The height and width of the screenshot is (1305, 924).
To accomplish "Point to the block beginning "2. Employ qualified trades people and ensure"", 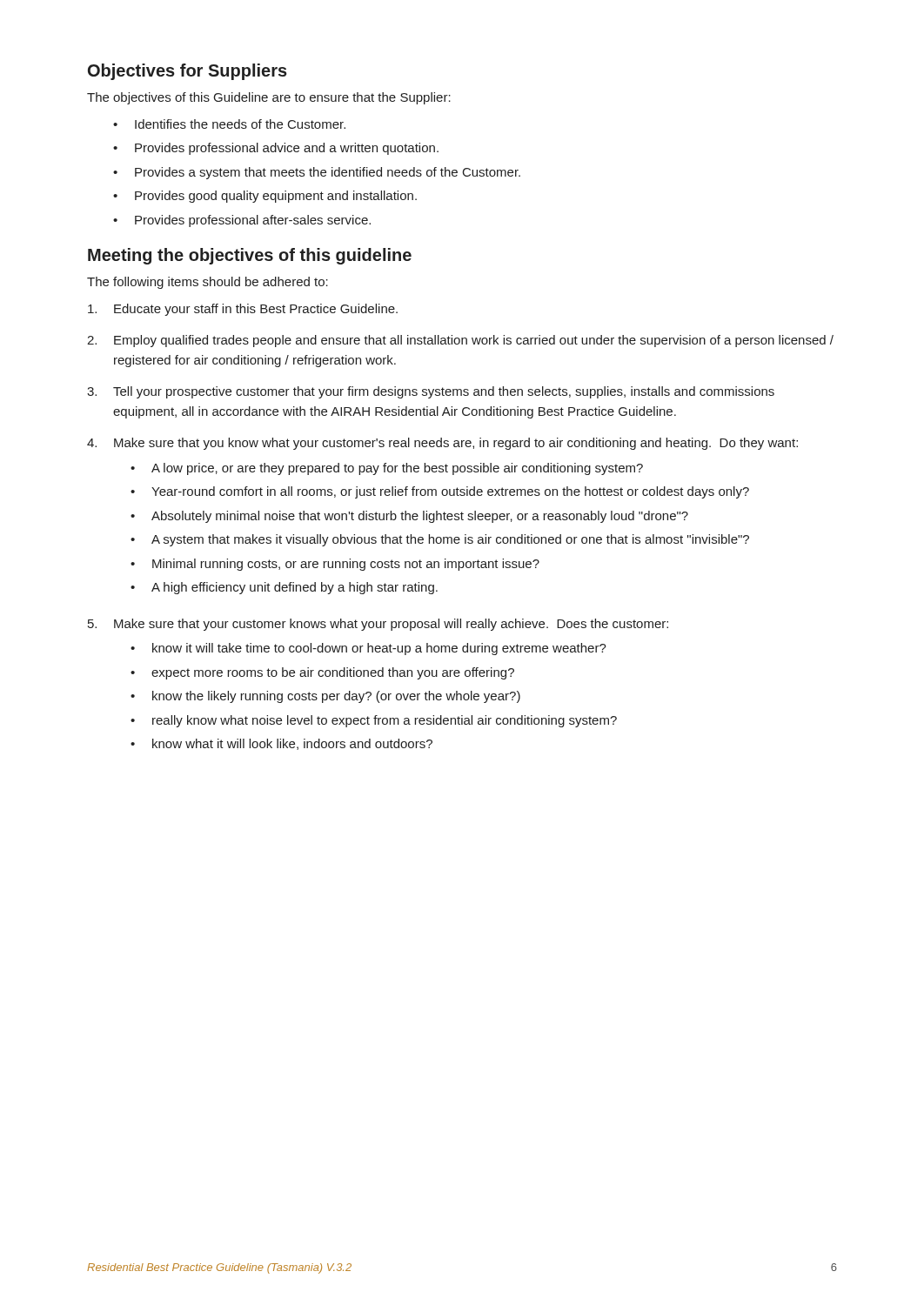I will tap(462, 350).
